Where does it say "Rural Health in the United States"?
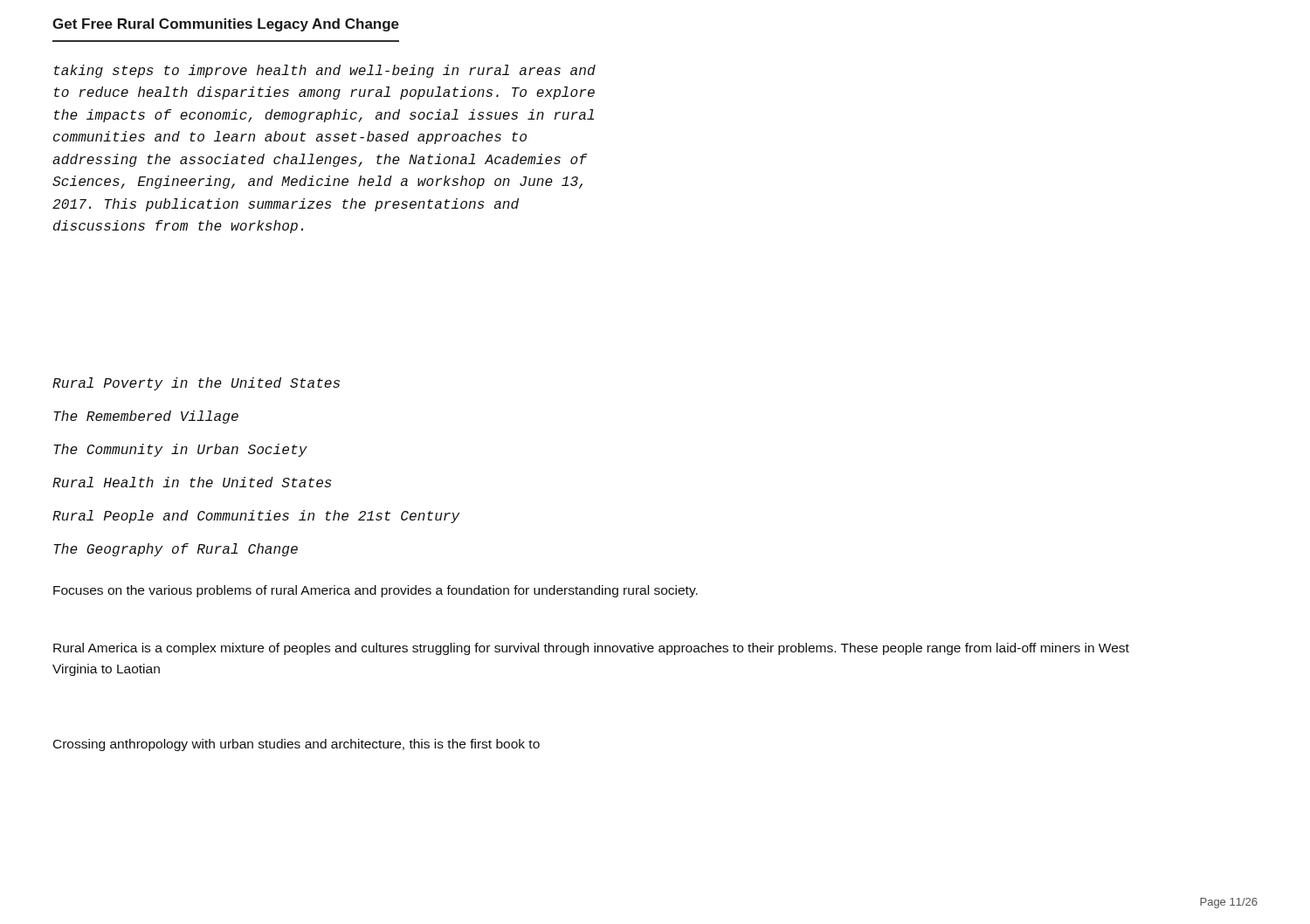This screenshot has width=1310, height=924. coord(192,484)
